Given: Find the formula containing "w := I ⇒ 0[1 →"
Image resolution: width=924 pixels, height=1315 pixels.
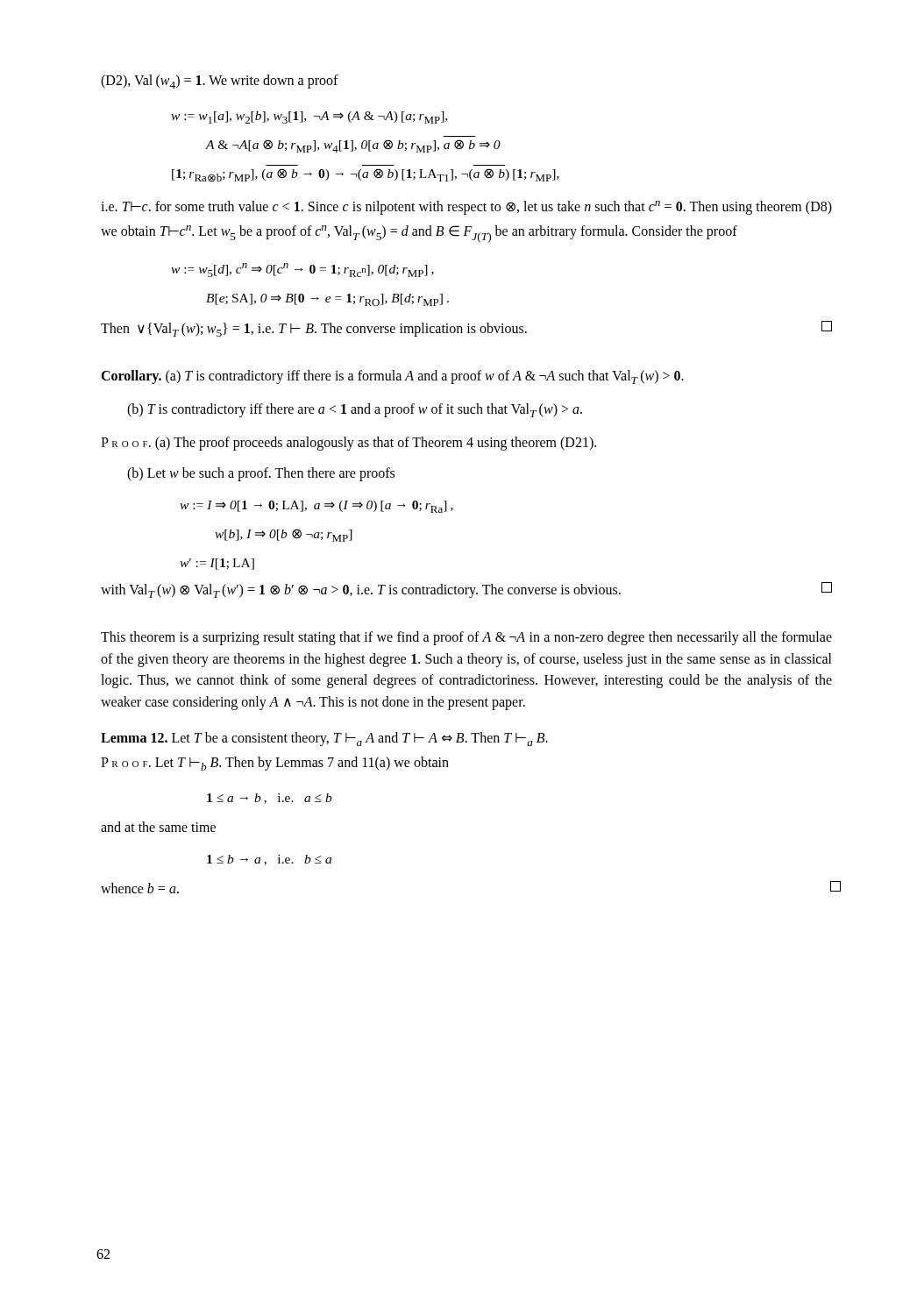Looking at the screenshot, I should pyautogui.click(x=316, y=507).
